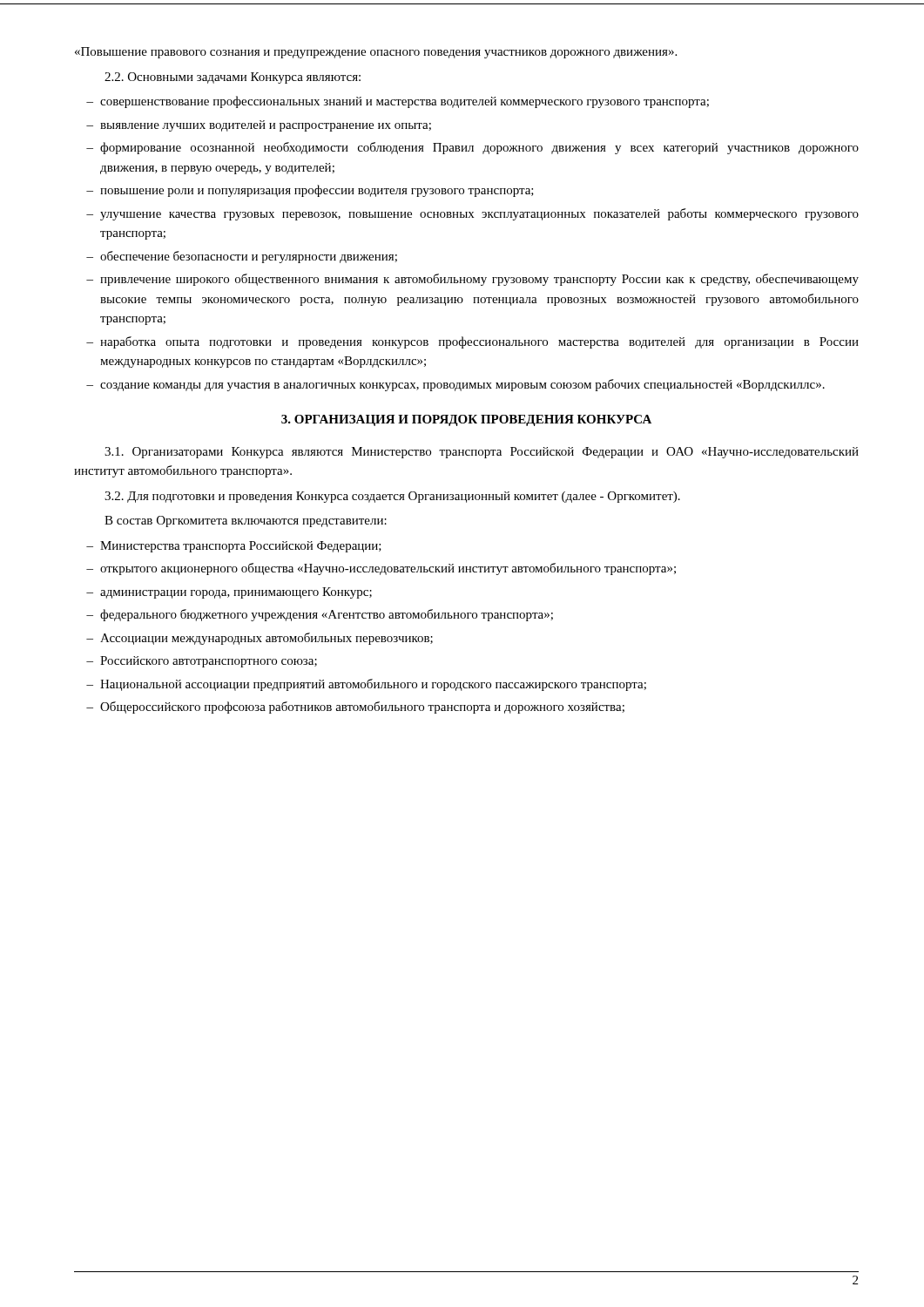Select the text block that says "2. Основными задачами"

click(233, 78)
